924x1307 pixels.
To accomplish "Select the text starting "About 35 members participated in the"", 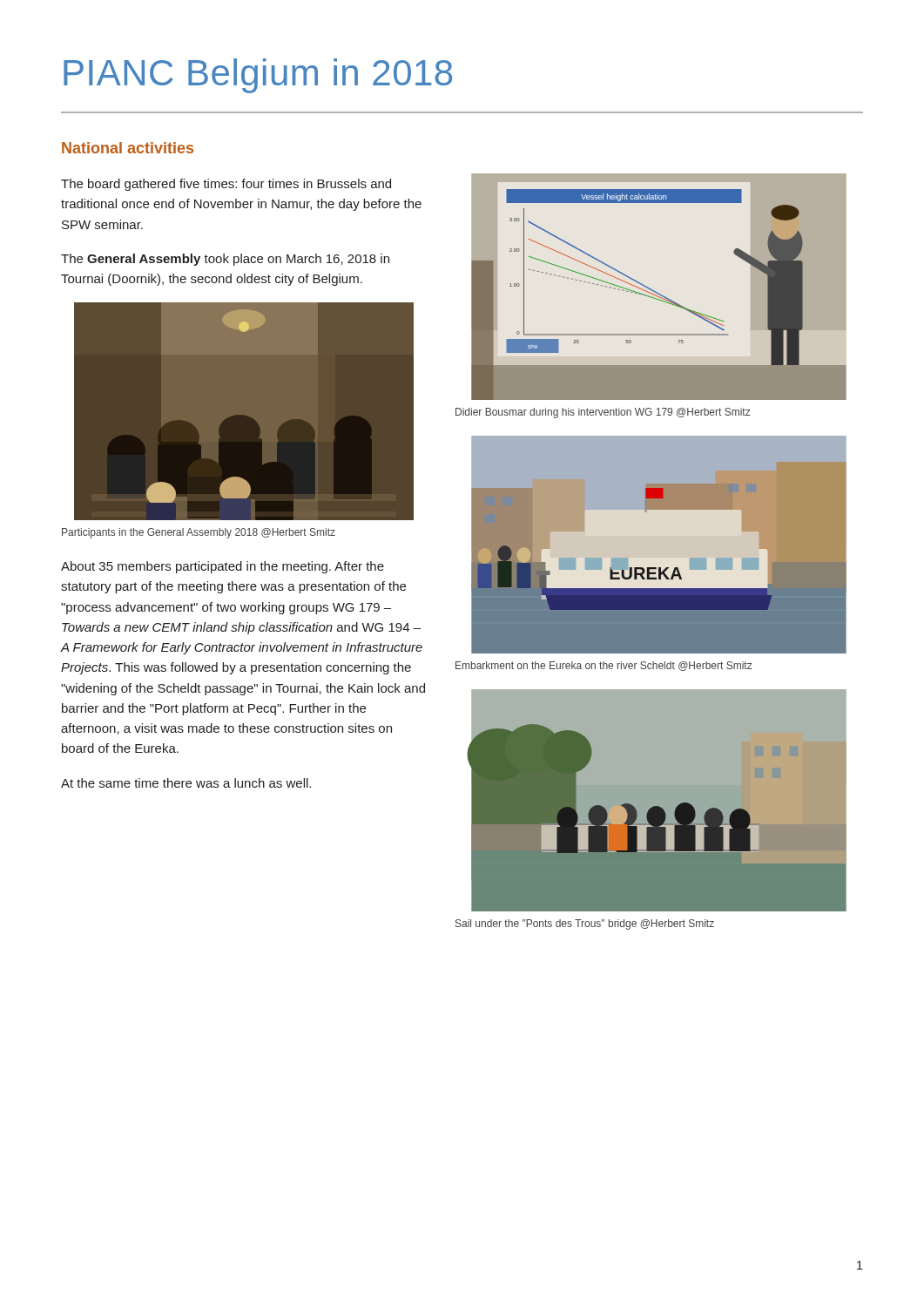I will [x=243, y=657].
